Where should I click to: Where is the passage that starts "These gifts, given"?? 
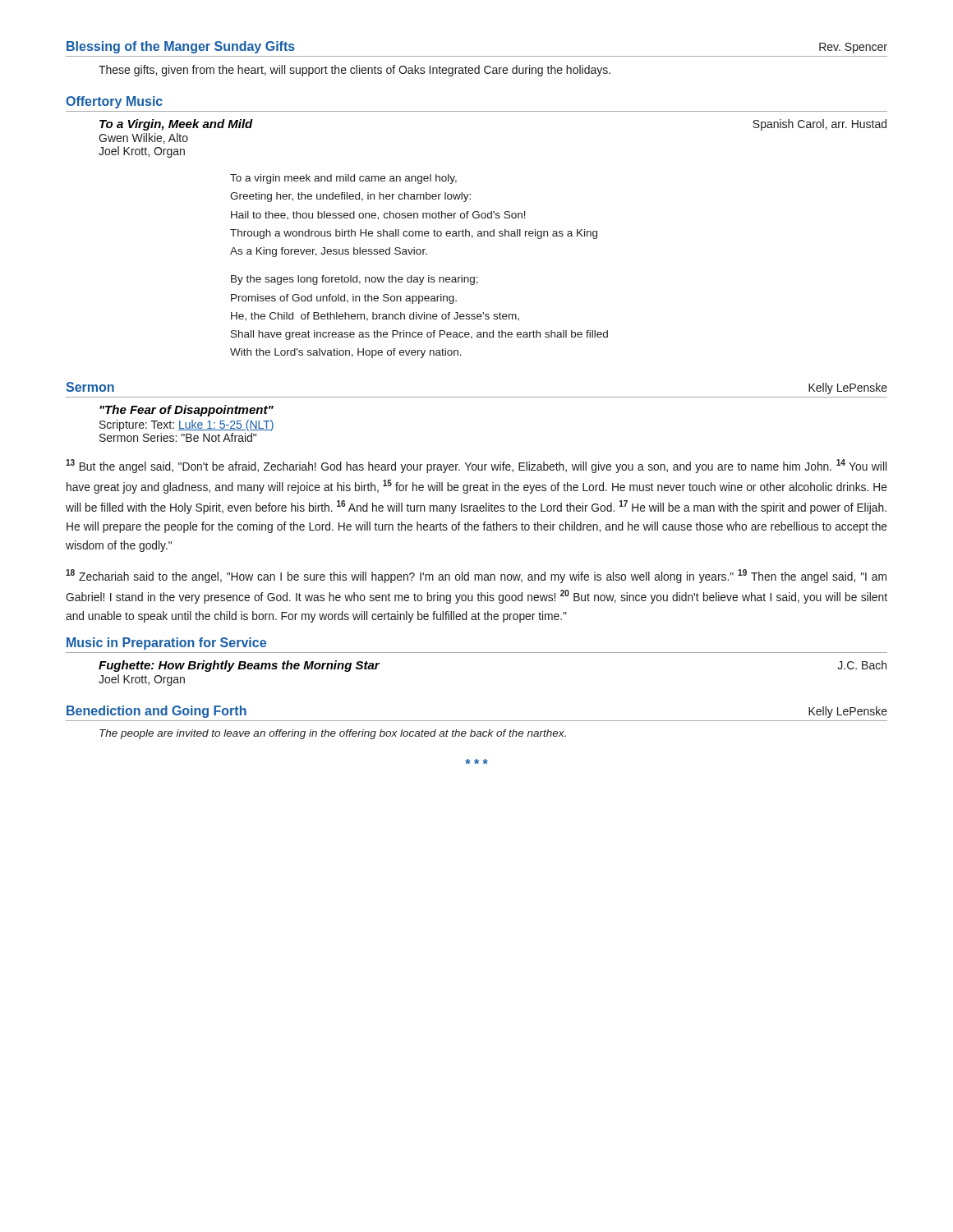(x=355, y=70)
